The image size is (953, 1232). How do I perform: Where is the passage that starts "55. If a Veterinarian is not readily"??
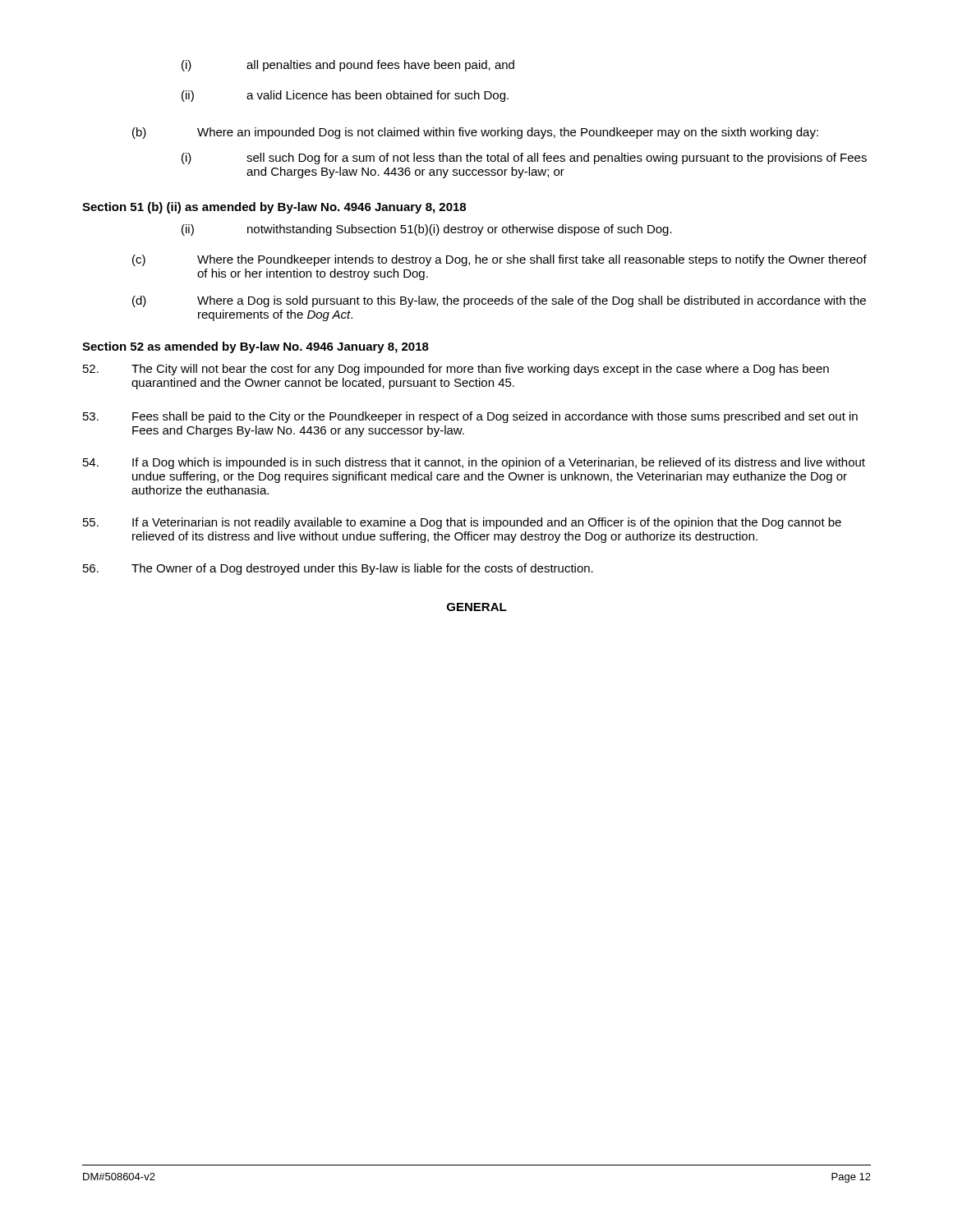[476, 529]
